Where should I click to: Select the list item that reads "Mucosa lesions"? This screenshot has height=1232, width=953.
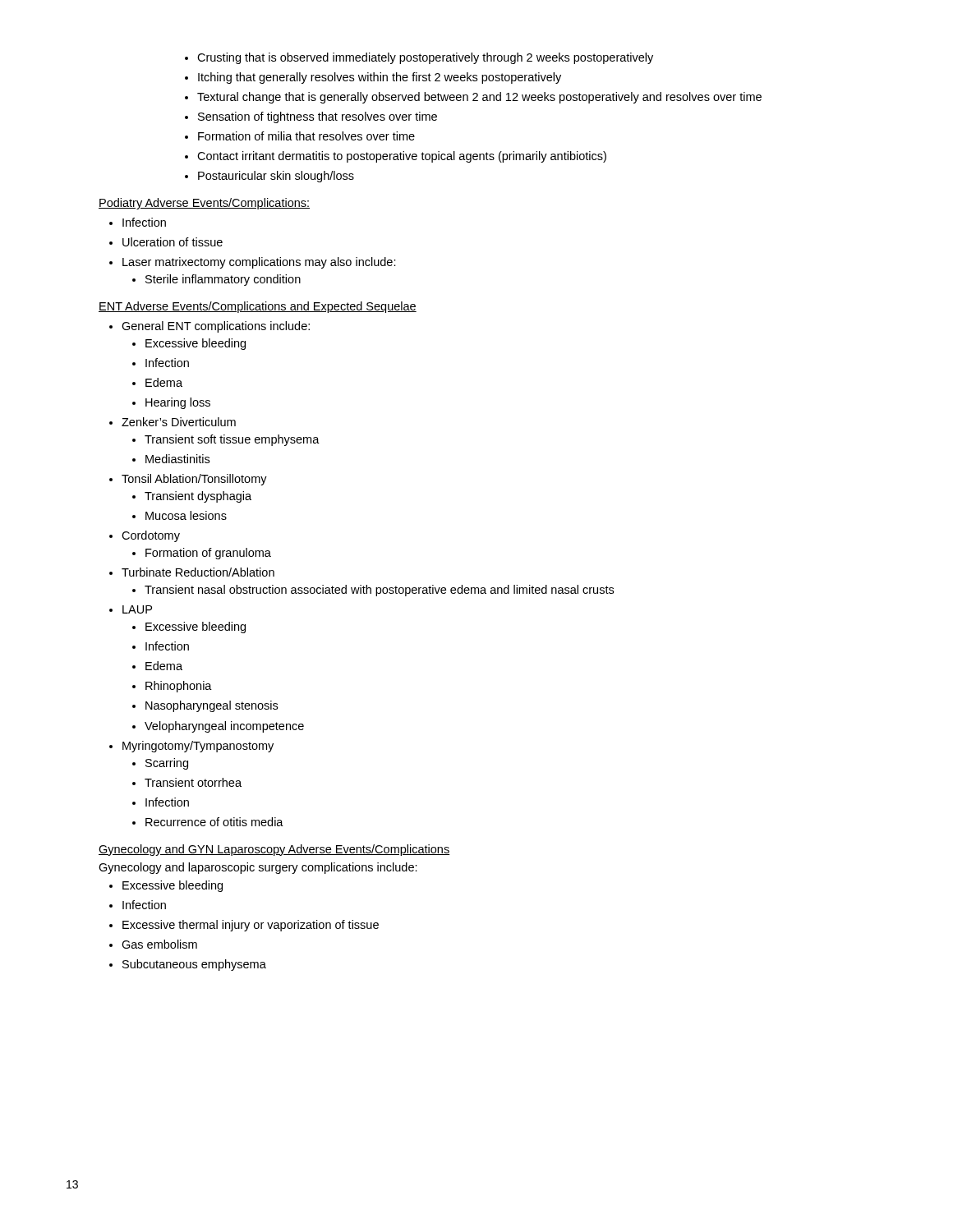tap(186, 515)
